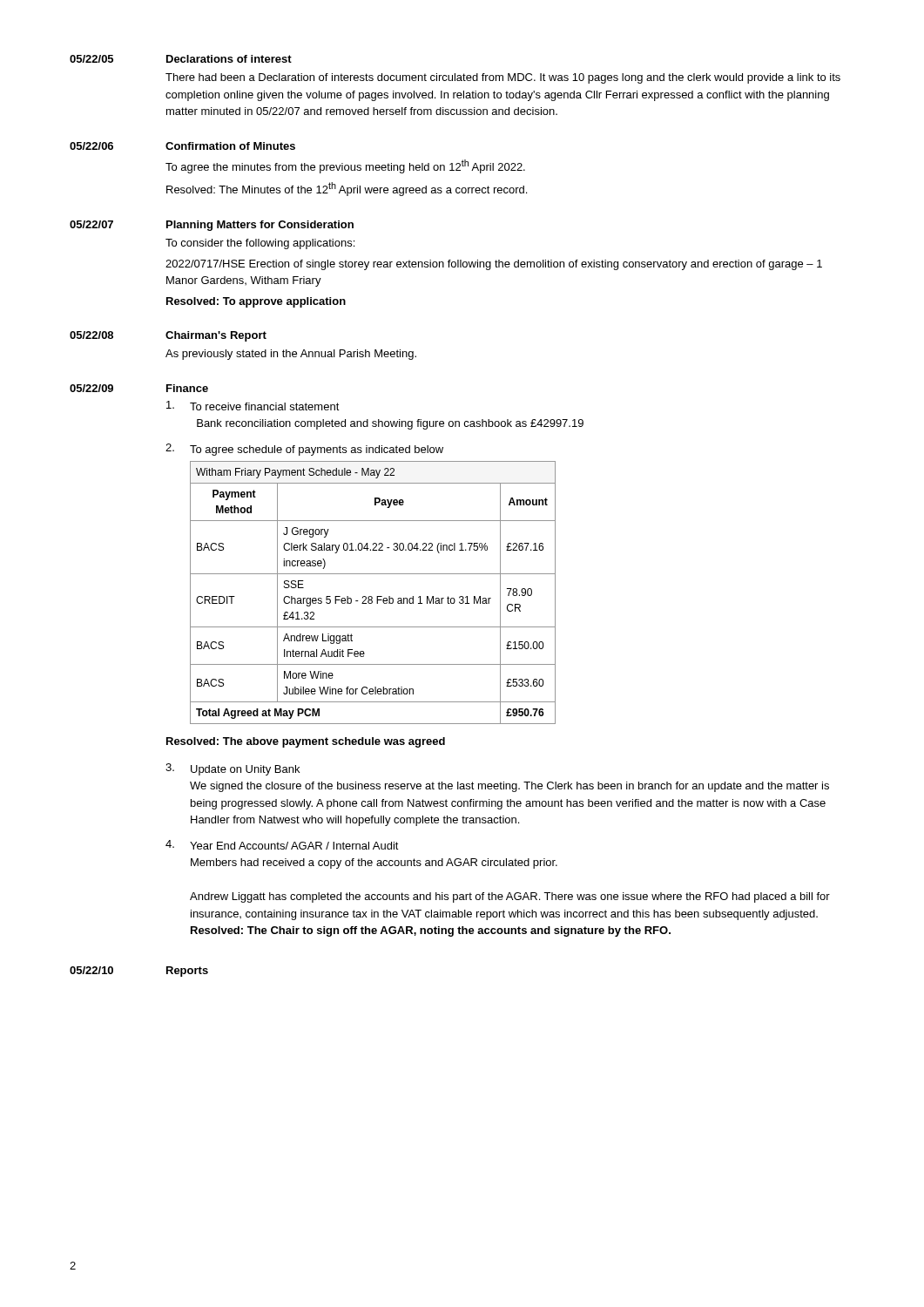The width and height of the screenshot is (924, 1307).
Task: Click on the text starting "To receive financial statement"
Action: coord(510,415)
